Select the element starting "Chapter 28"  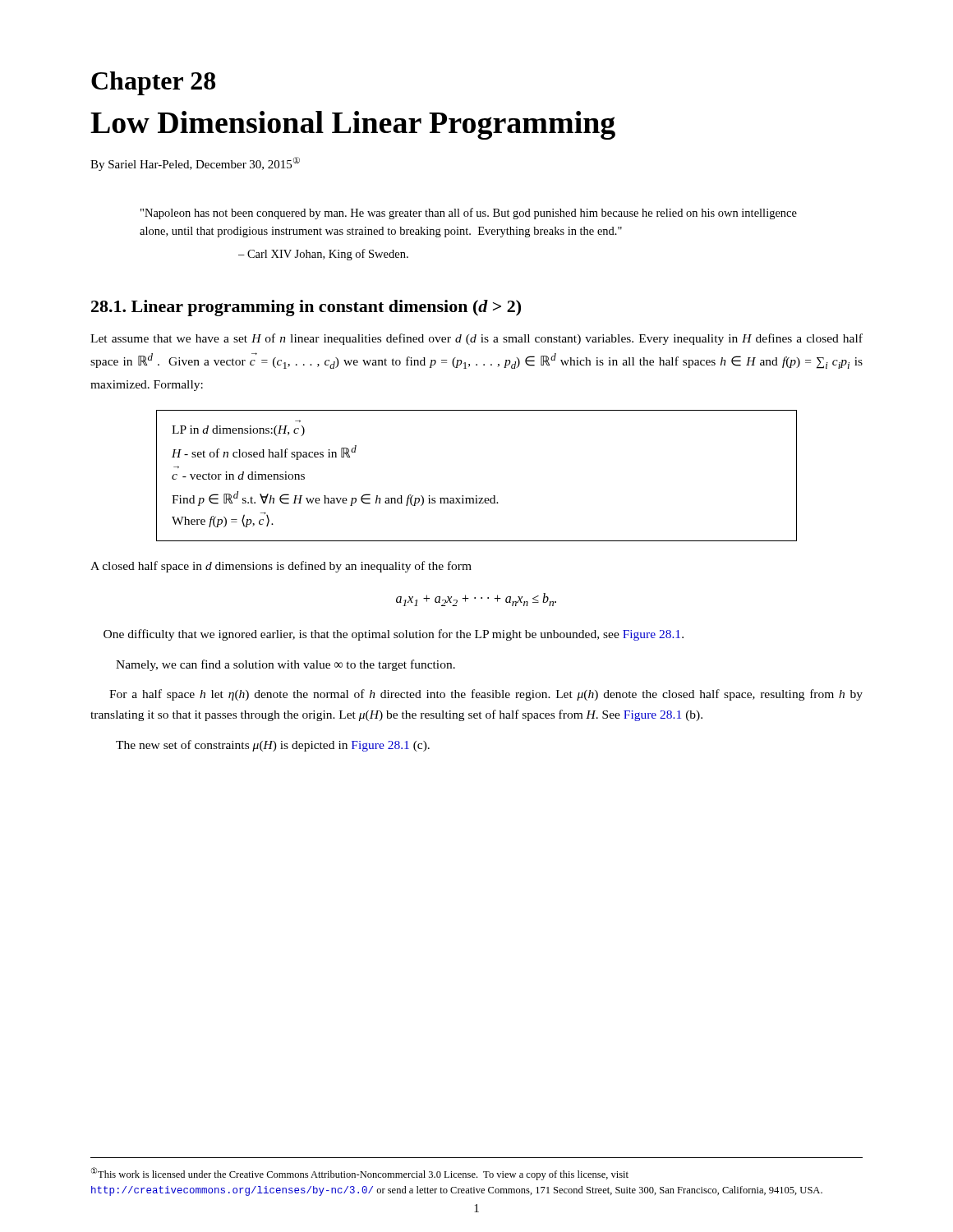[x=153, y=80]
